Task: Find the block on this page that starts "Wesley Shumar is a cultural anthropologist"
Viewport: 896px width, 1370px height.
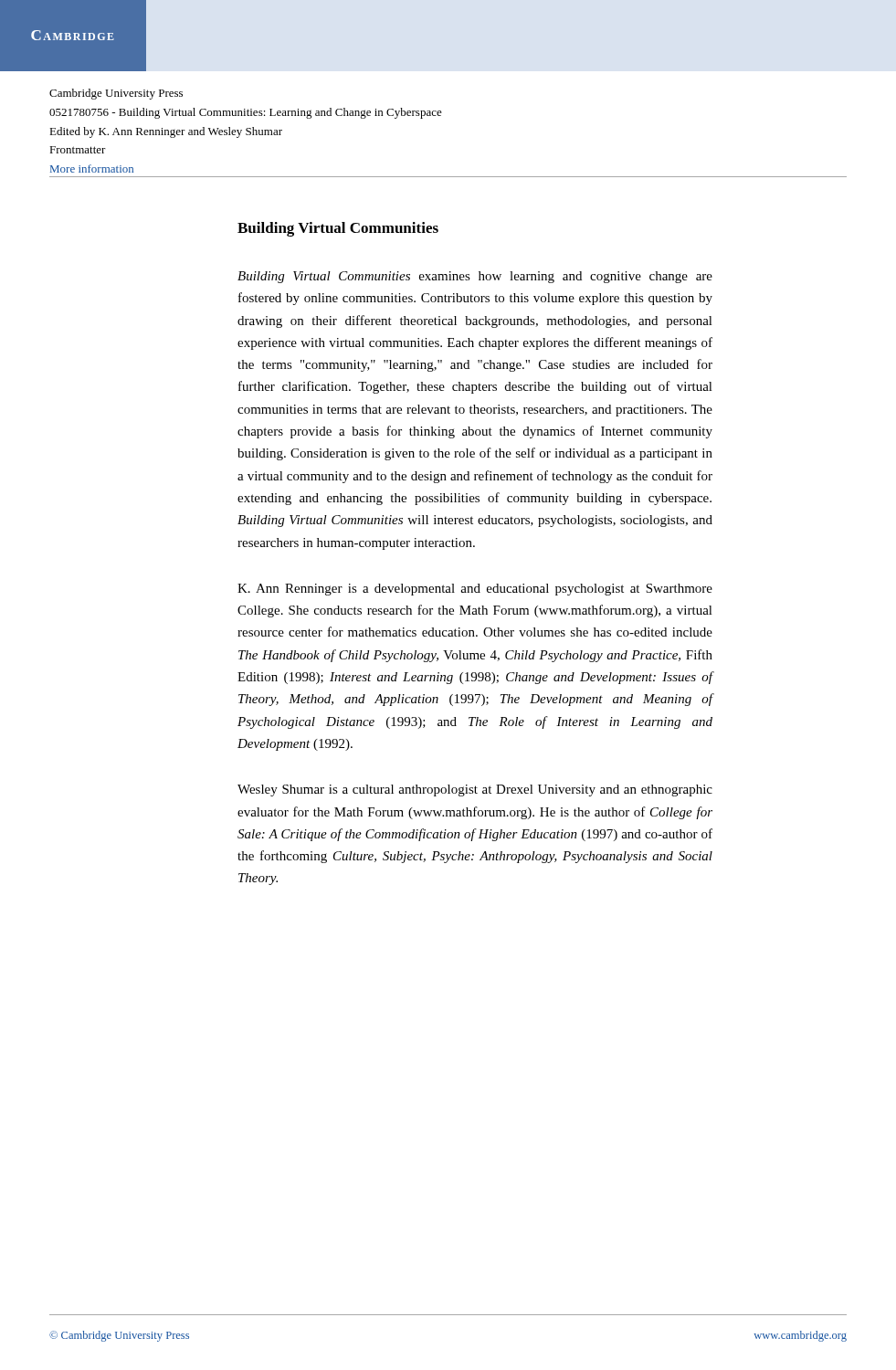Action: 475,834
